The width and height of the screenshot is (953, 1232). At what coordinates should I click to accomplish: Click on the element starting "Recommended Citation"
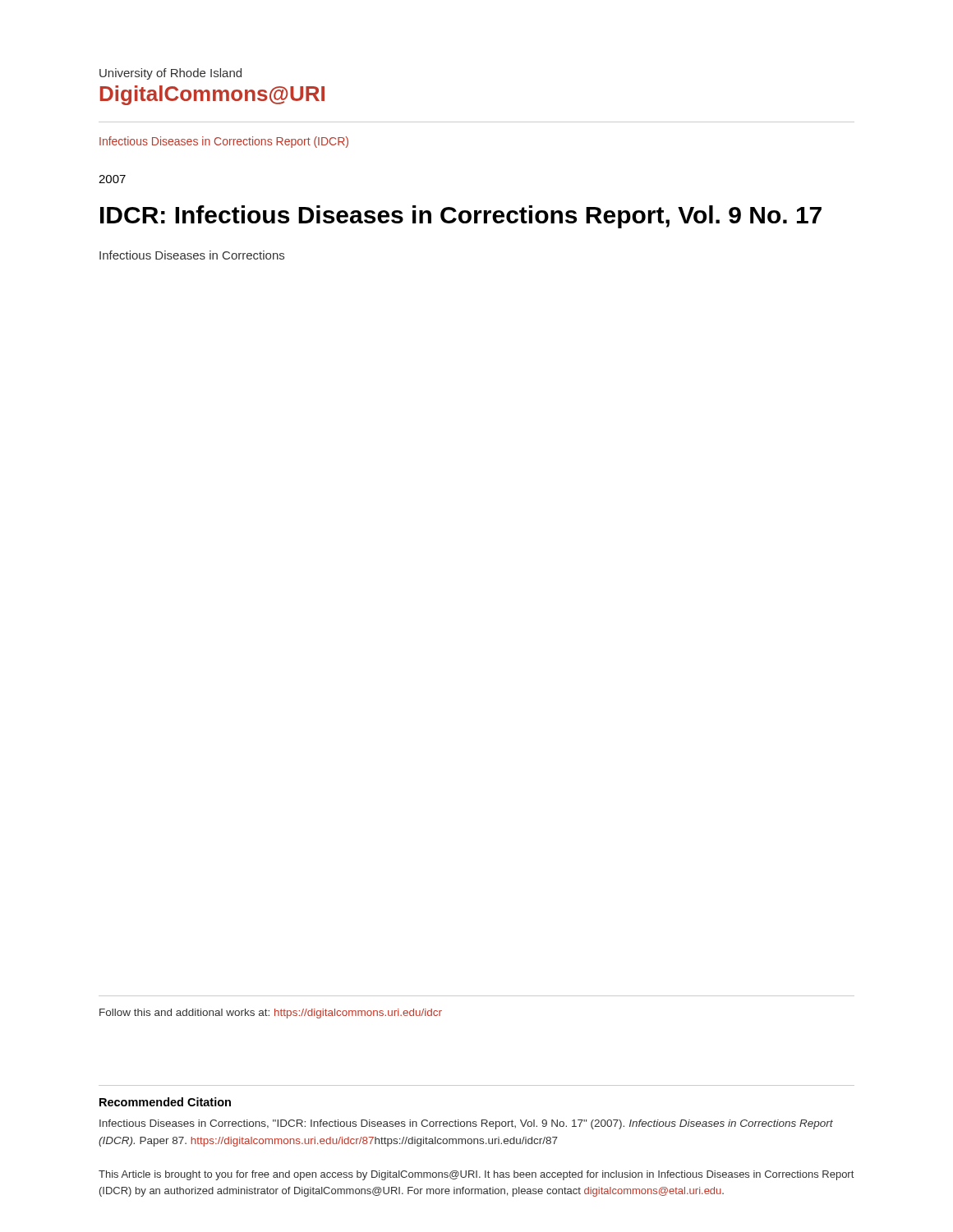pos(165,1102)
